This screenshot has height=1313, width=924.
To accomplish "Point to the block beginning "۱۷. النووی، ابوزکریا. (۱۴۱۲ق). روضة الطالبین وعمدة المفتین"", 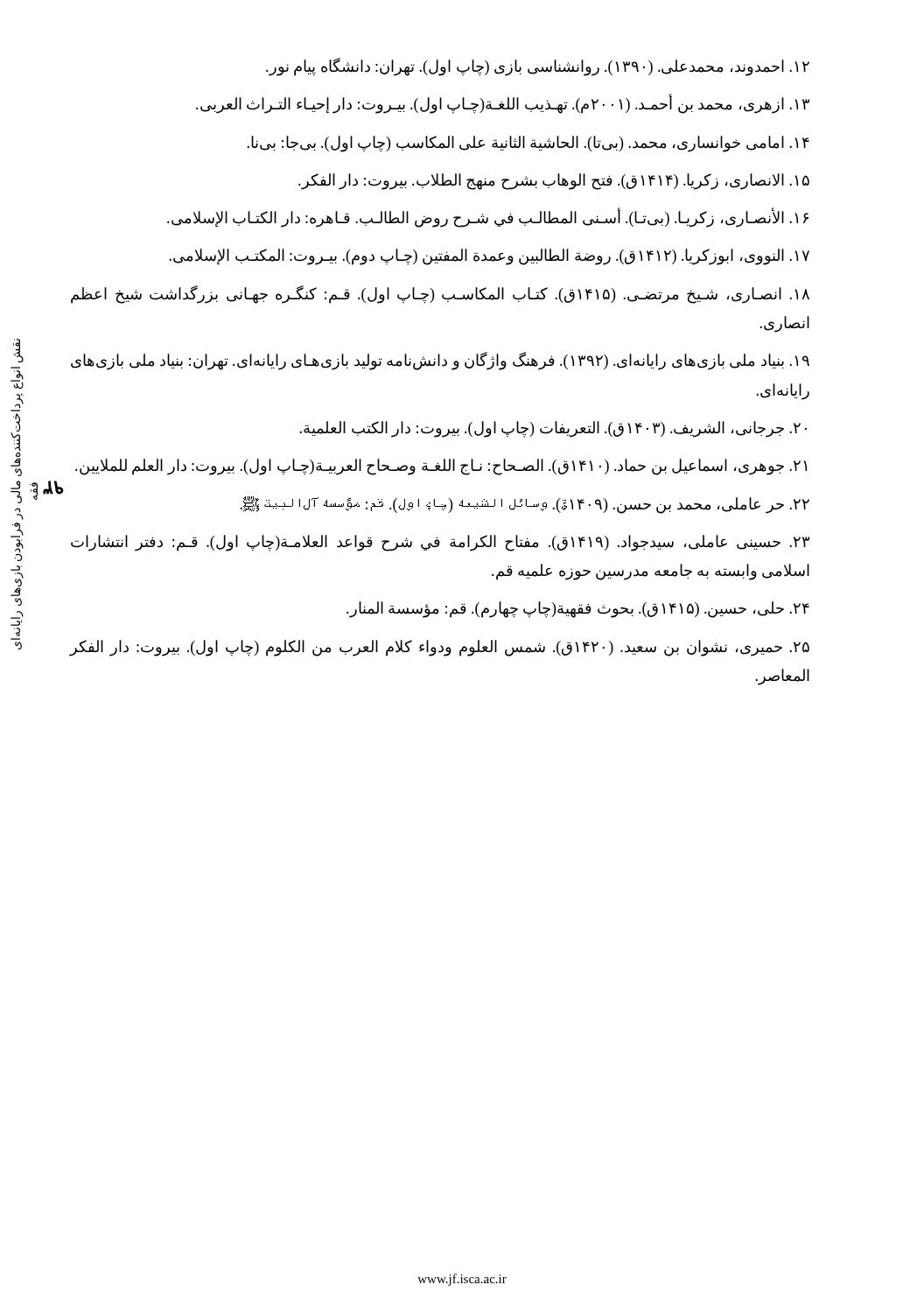I will point(489,256).
